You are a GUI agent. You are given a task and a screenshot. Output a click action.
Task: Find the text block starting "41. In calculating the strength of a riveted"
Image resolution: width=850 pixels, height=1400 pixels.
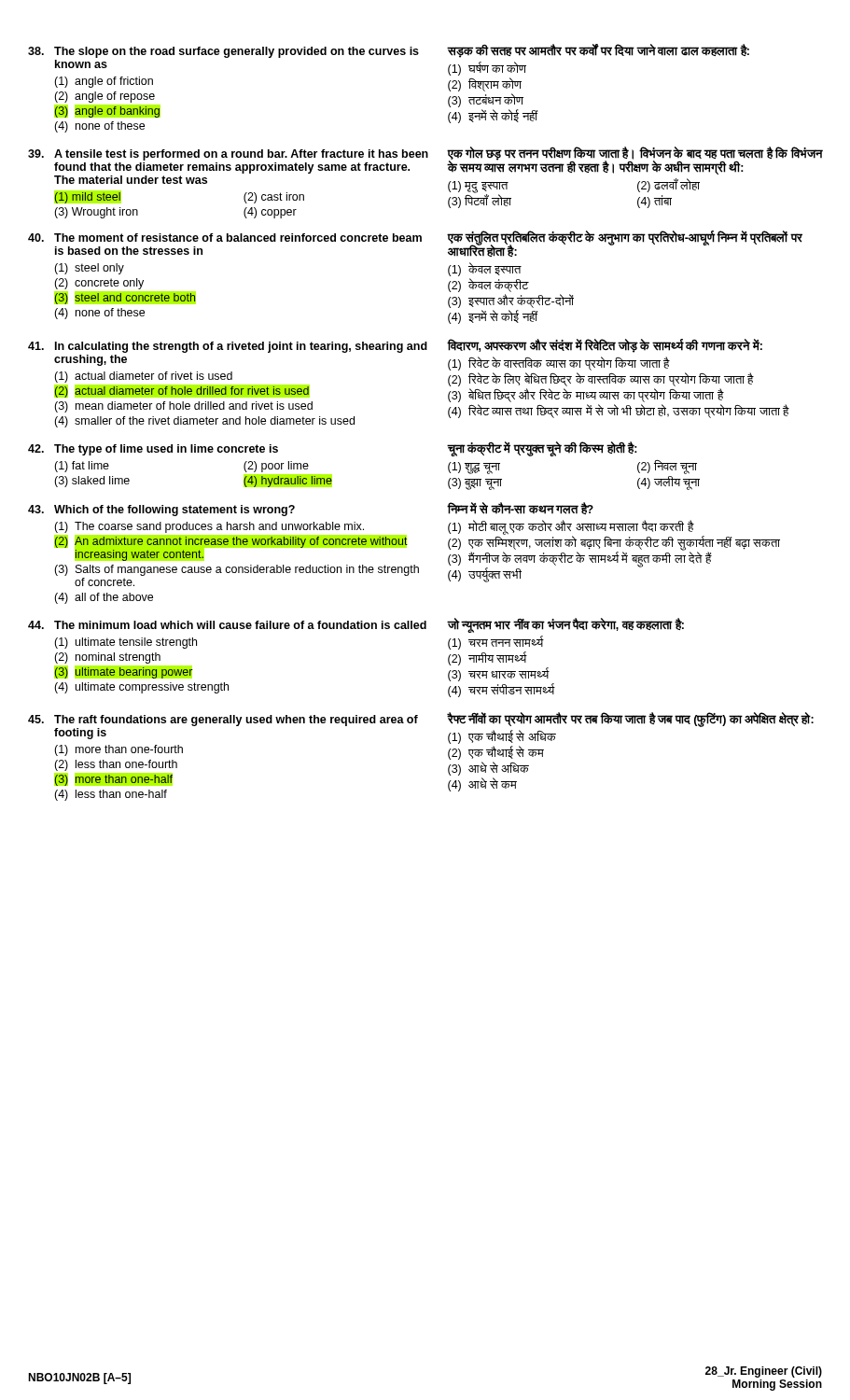(x=425, y=385)
